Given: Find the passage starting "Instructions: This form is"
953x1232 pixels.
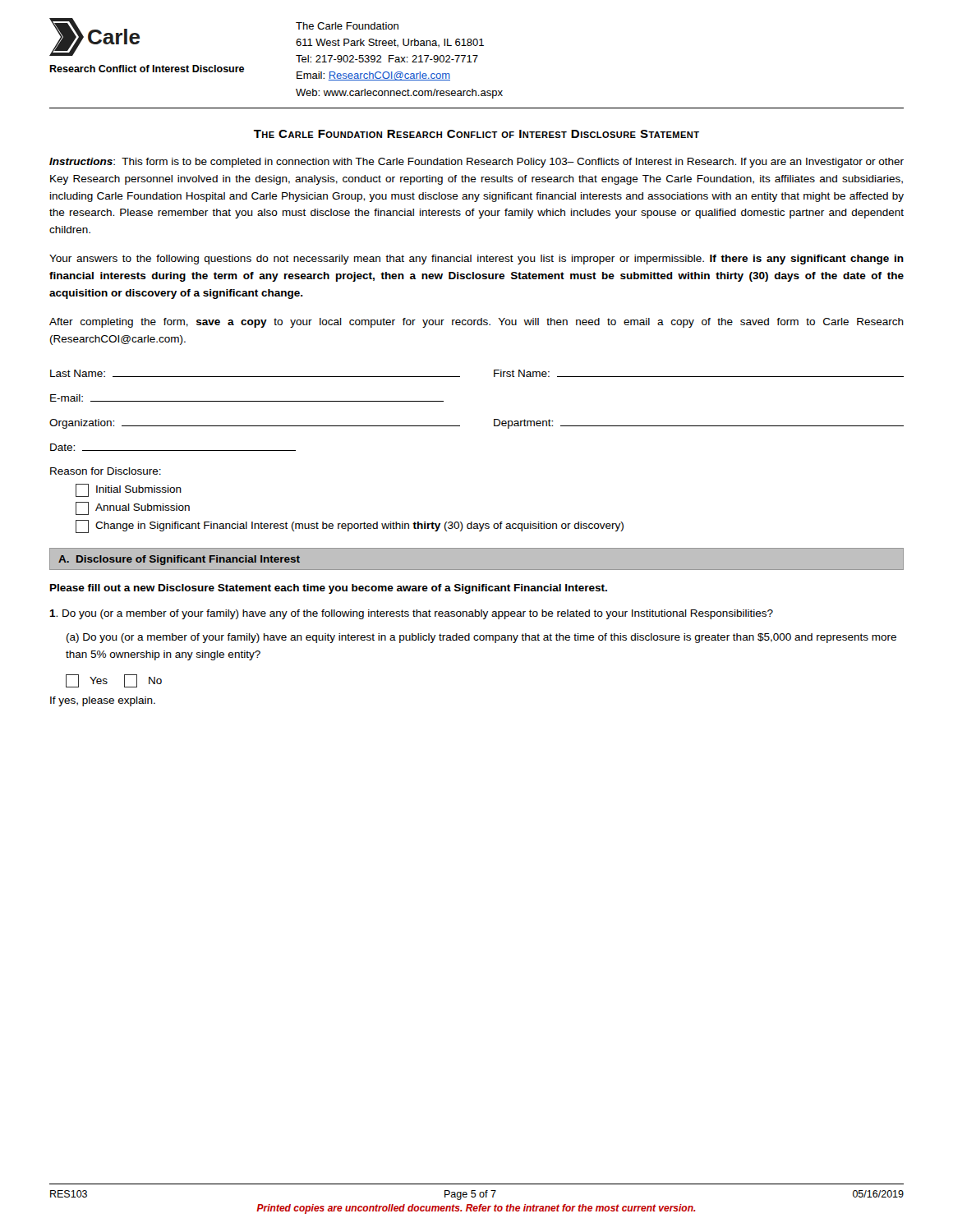Looking at the screenshot, I should tap(476, 196).
